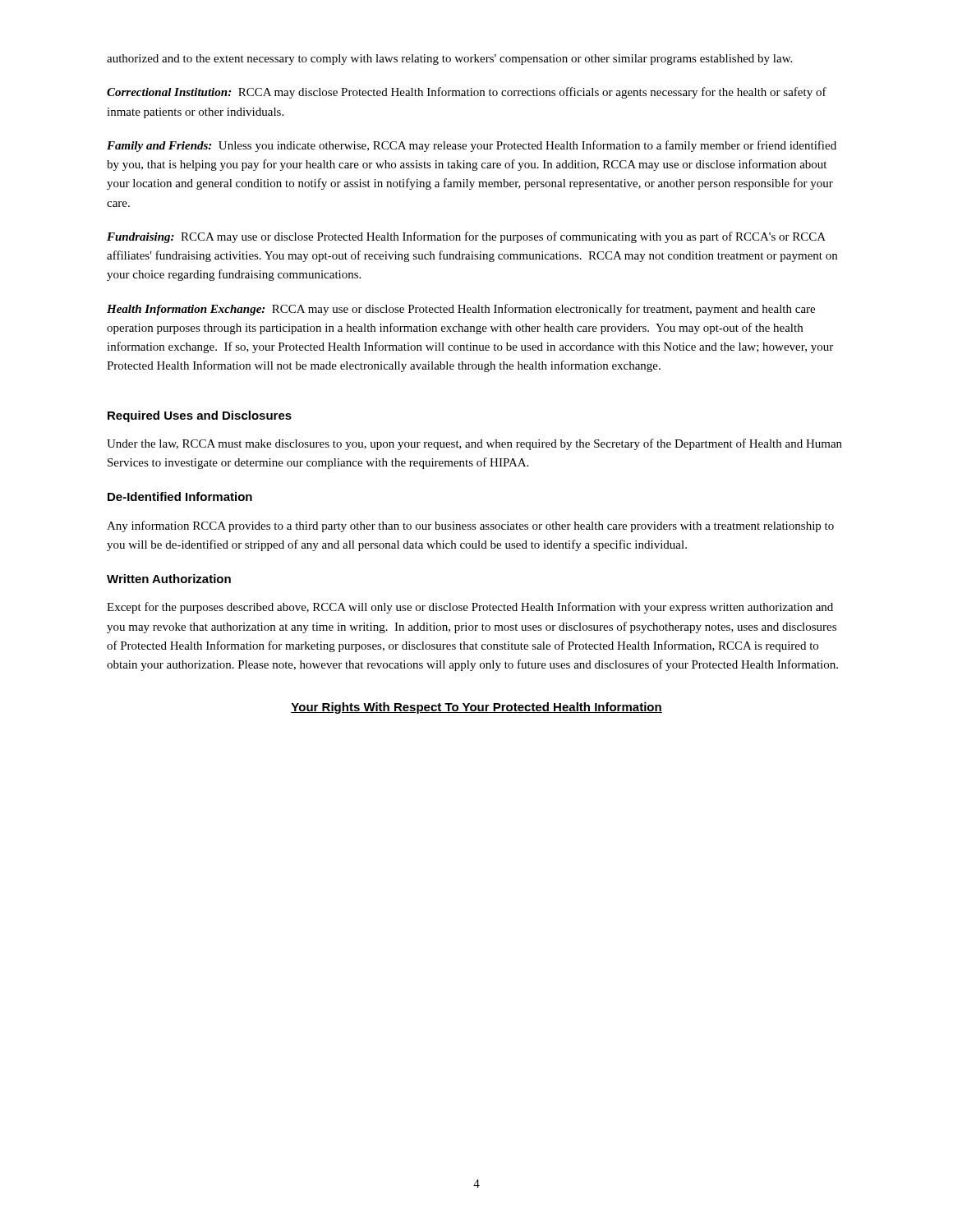Find the block on this page that starts "Except for the purposes"
953x1232 pixels.
[x=476, y=636]
